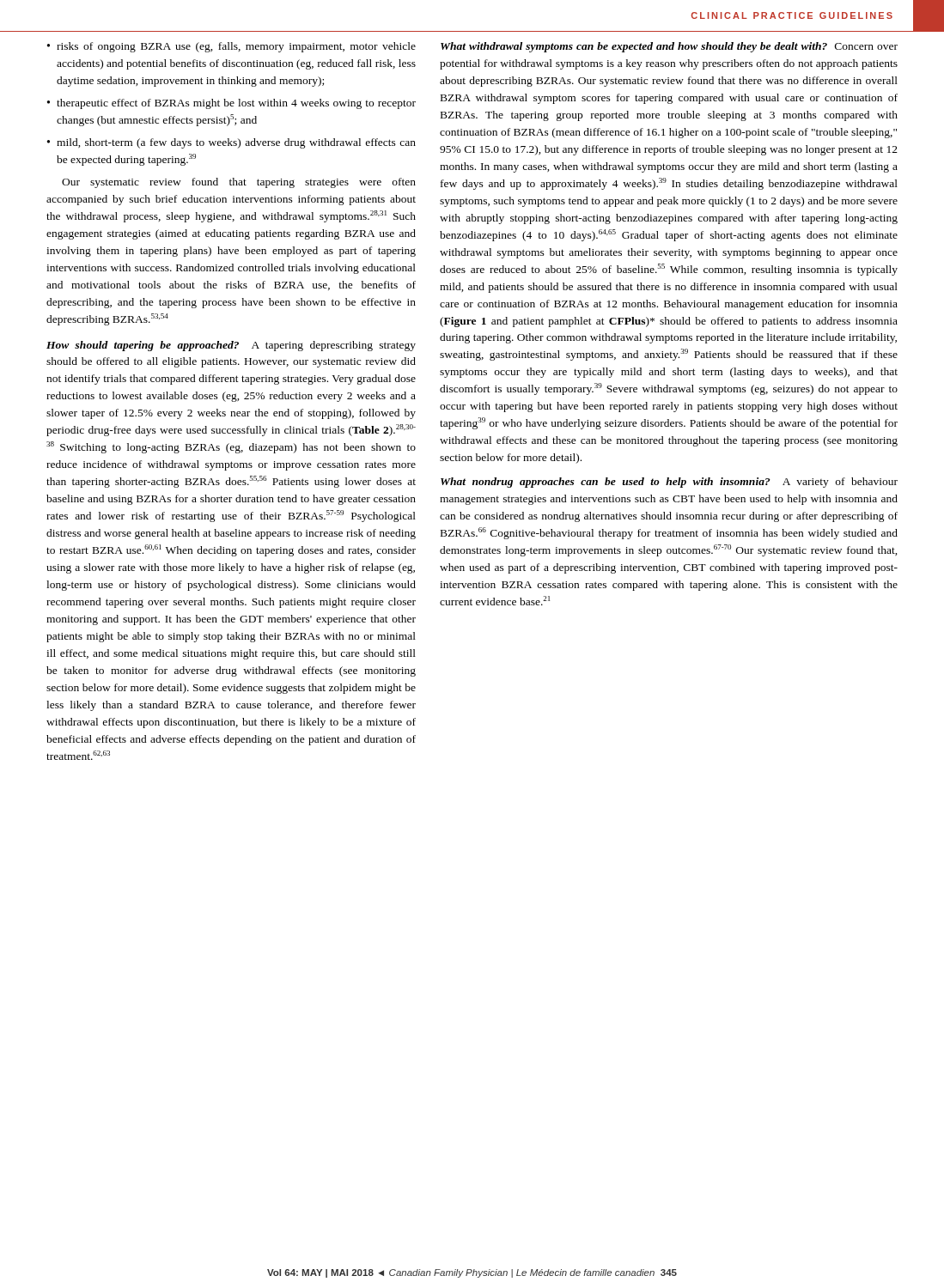Select the text block starting "What nondrug approaches can be"
The width and height of the screenshot is (944, 1288).
click(x=669, y=541)
